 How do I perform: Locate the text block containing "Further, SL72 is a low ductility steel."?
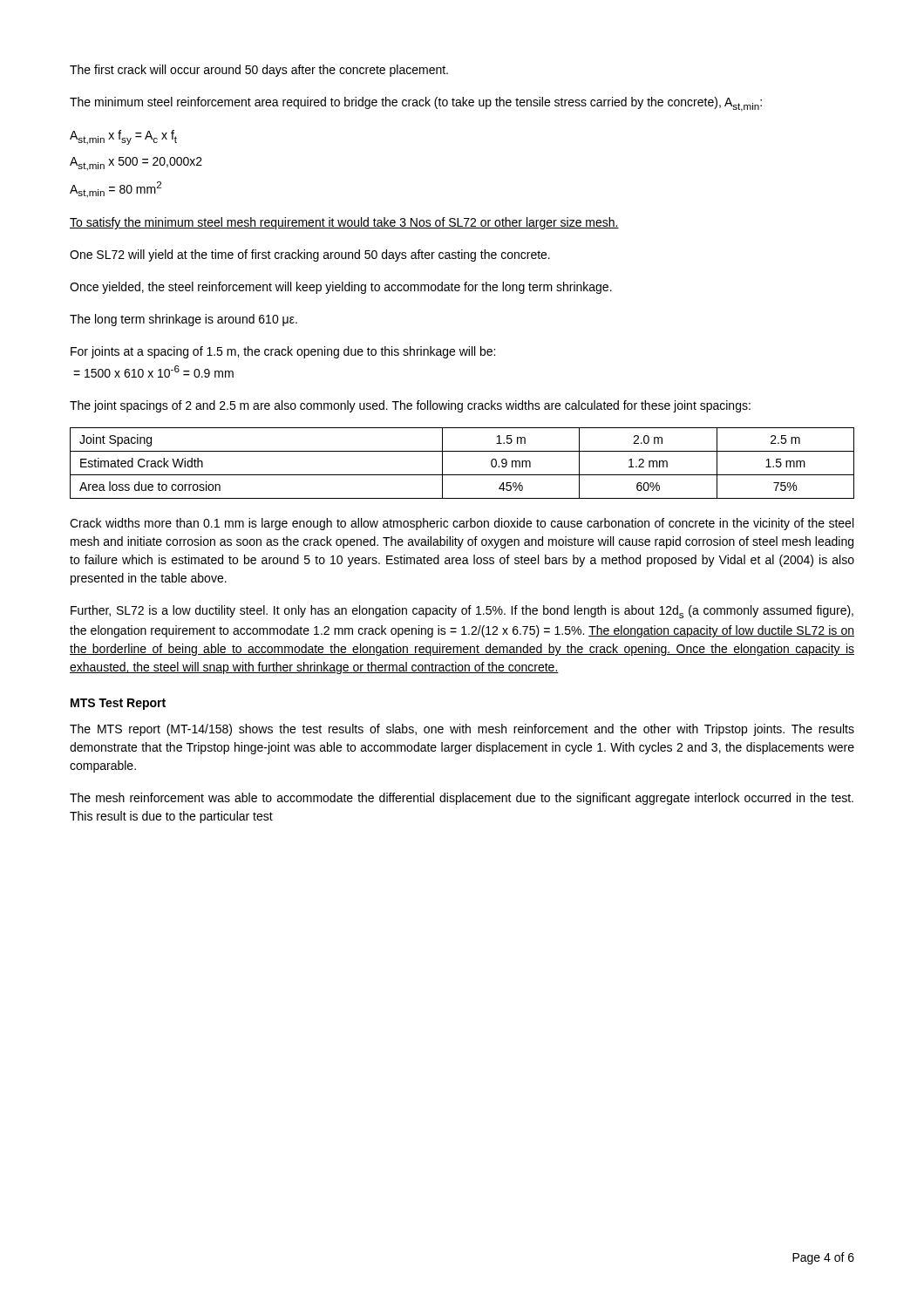462,639
